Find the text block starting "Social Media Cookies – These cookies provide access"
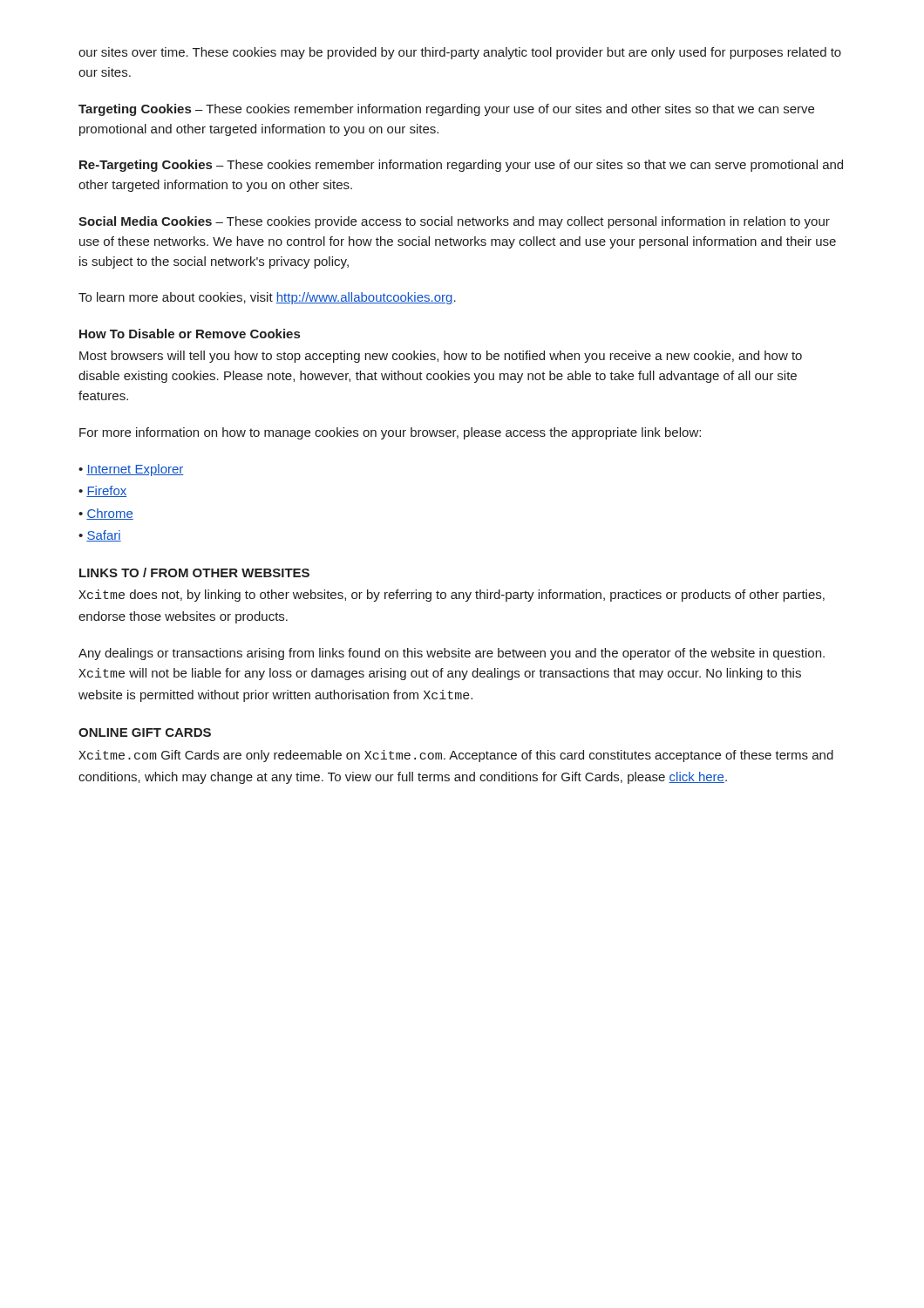This screenshot has width=924, height=1308. pyautogui.click(x=457, y=241)
